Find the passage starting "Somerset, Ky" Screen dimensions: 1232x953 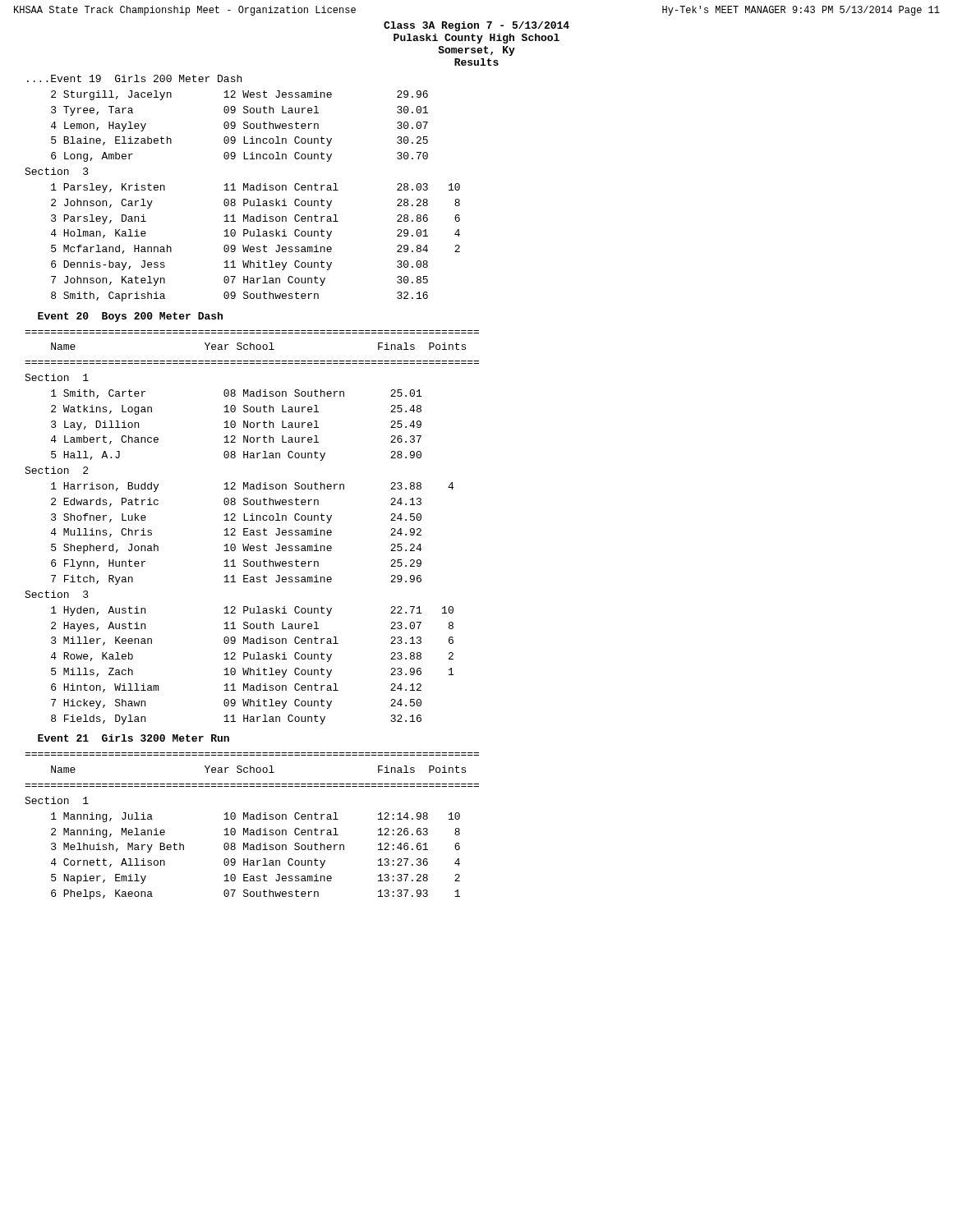tap(476, 51)
